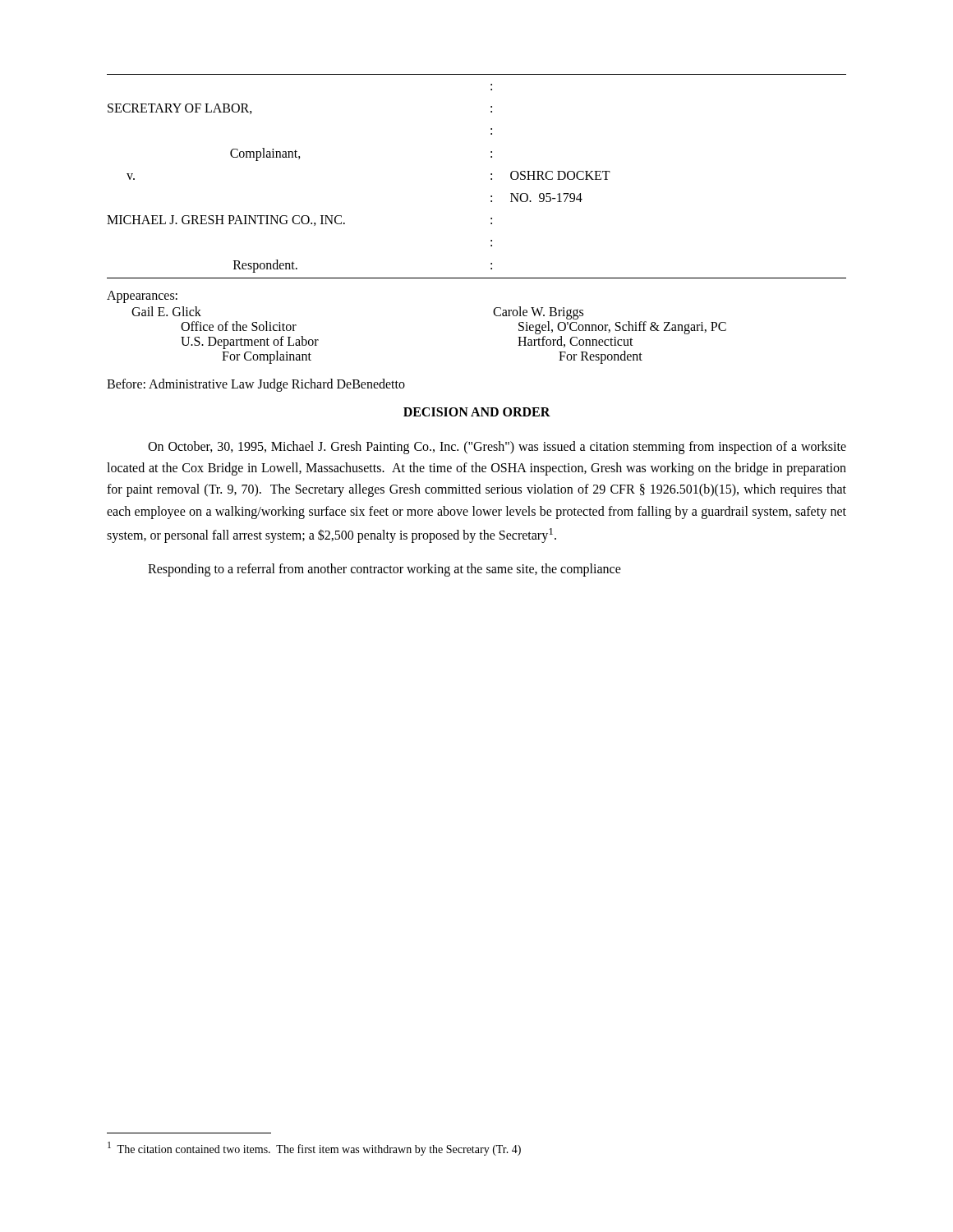Click on the table containing "NO. 95-1794"

coord(476,176)
